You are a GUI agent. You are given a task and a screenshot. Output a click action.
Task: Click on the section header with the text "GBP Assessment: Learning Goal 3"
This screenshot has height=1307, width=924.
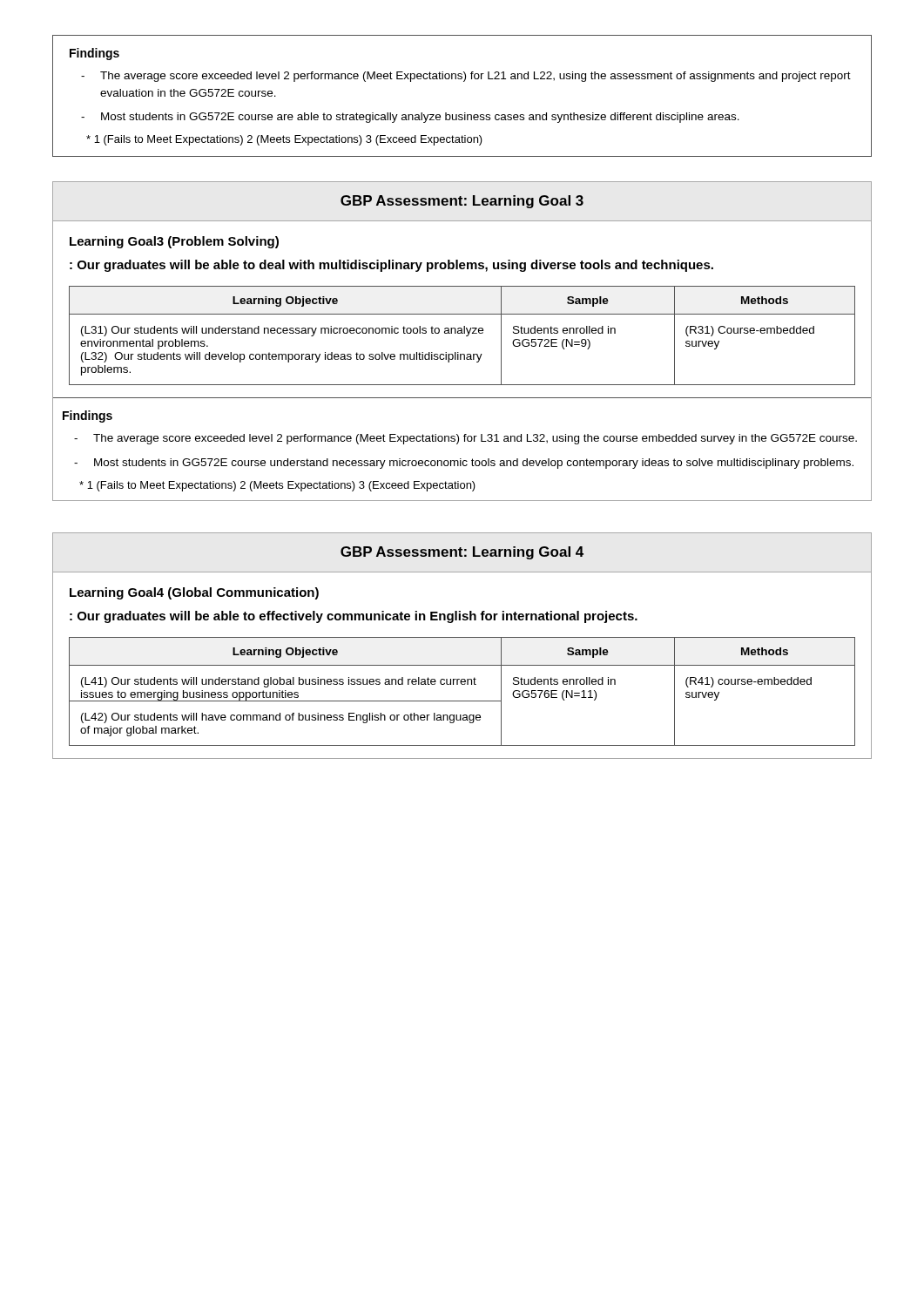(462, 201)
